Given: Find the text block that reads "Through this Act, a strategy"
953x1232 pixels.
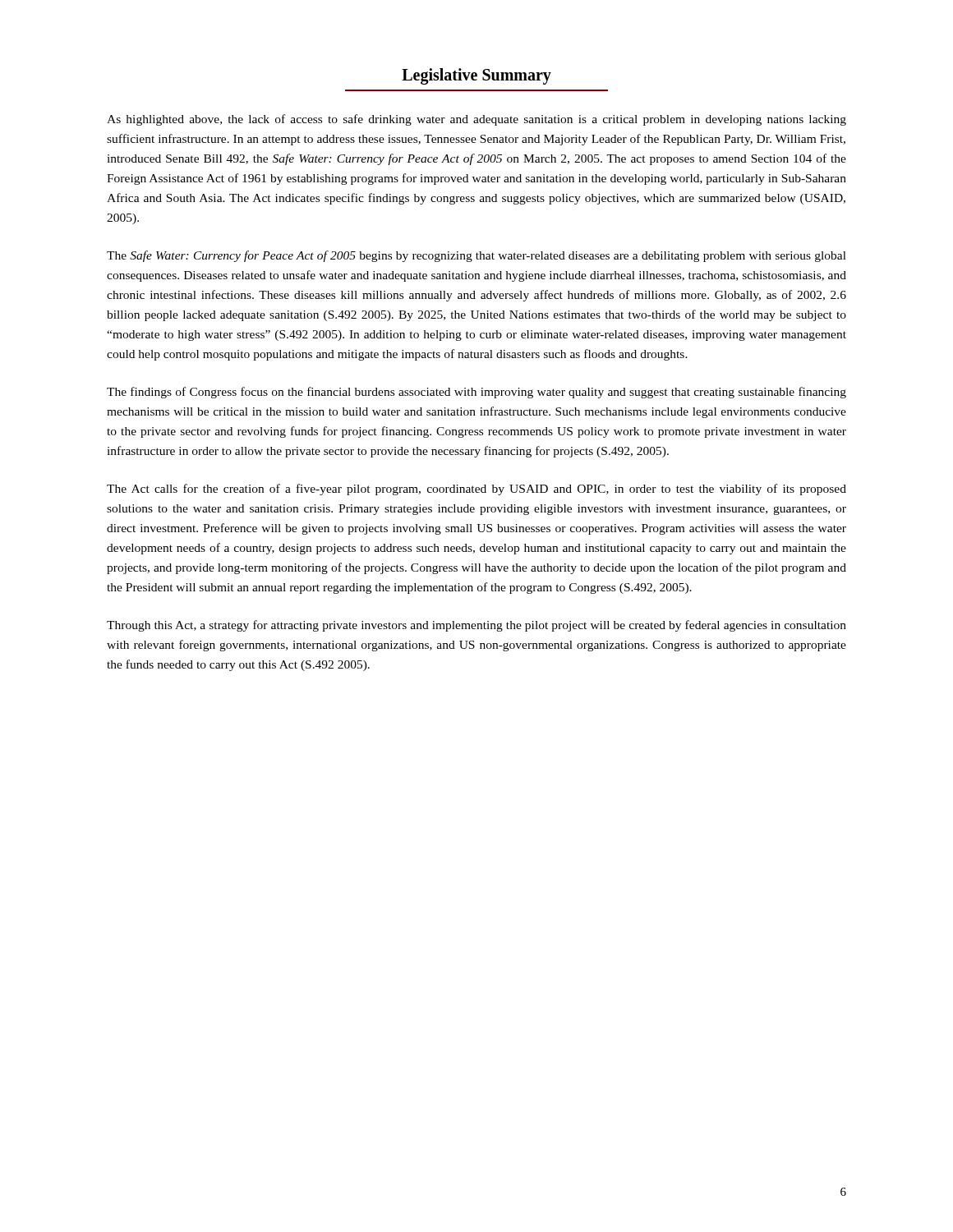Looking at the screenshot, I should click(476, 645).
